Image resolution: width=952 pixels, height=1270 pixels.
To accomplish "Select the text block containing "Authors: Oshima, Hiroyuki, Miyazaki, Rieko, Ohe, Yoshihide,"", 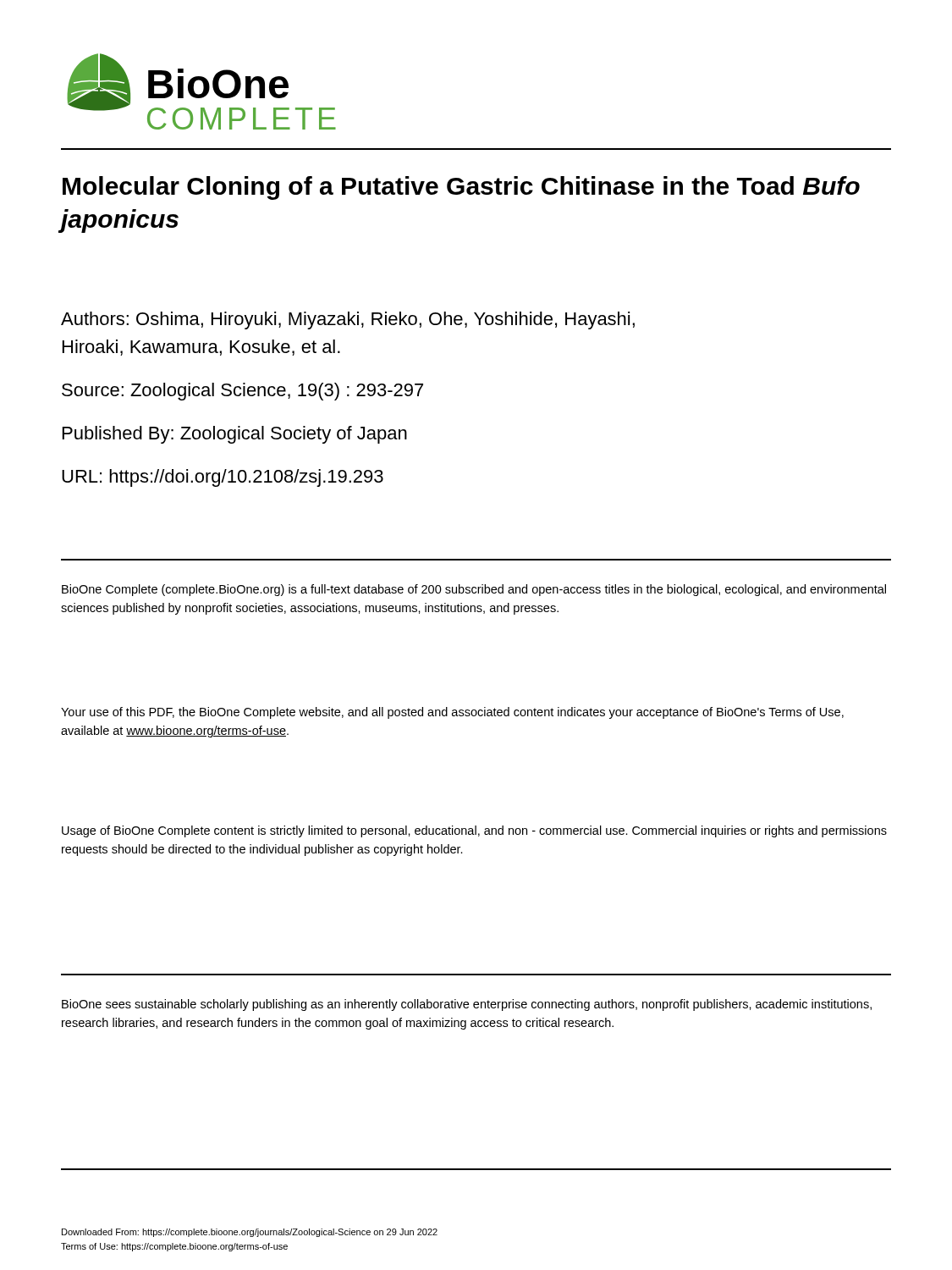I will click(349, 333).
